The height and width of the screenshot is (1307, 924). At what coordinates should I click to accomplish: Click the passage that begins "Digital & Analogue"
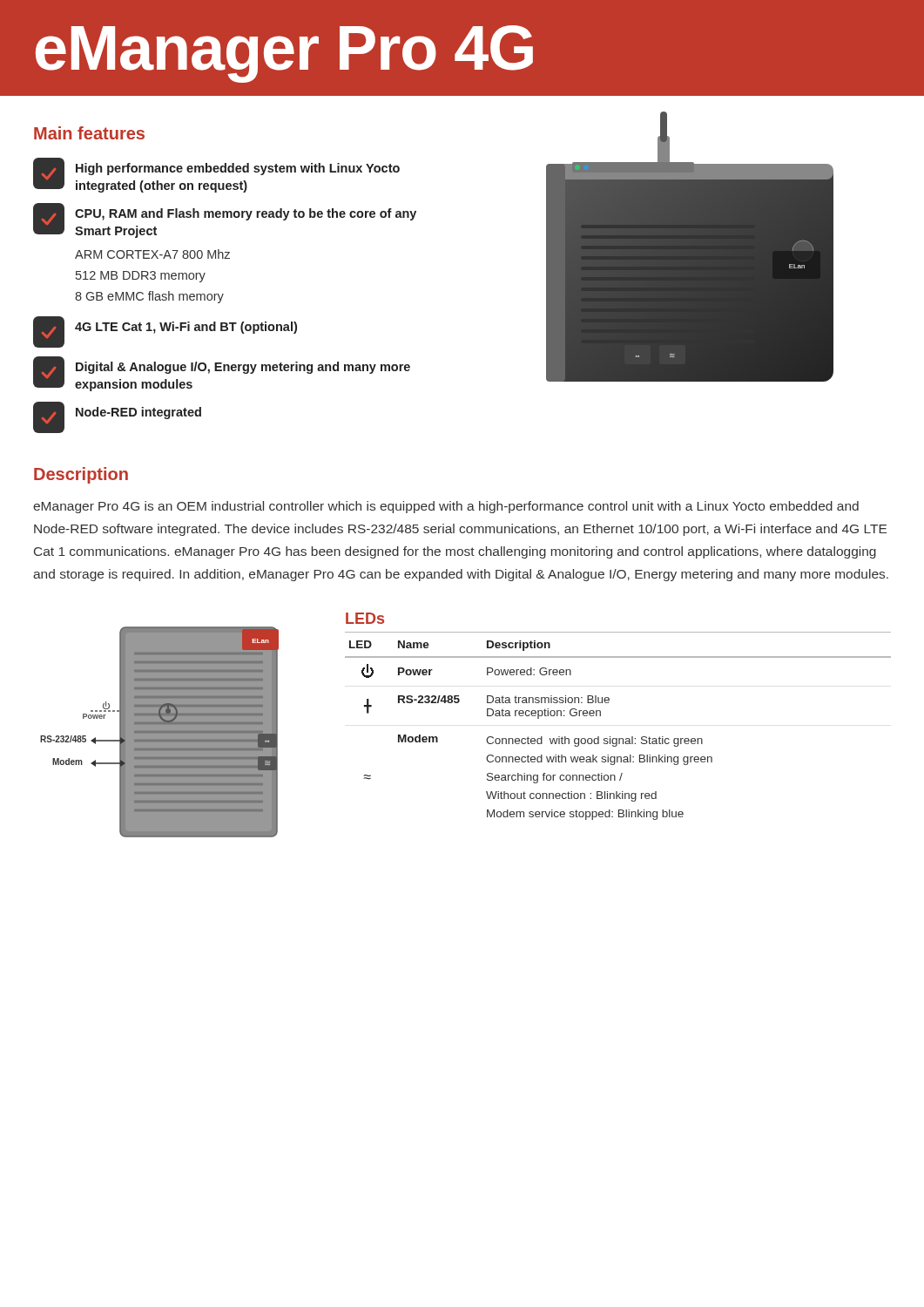pos(243,374)
